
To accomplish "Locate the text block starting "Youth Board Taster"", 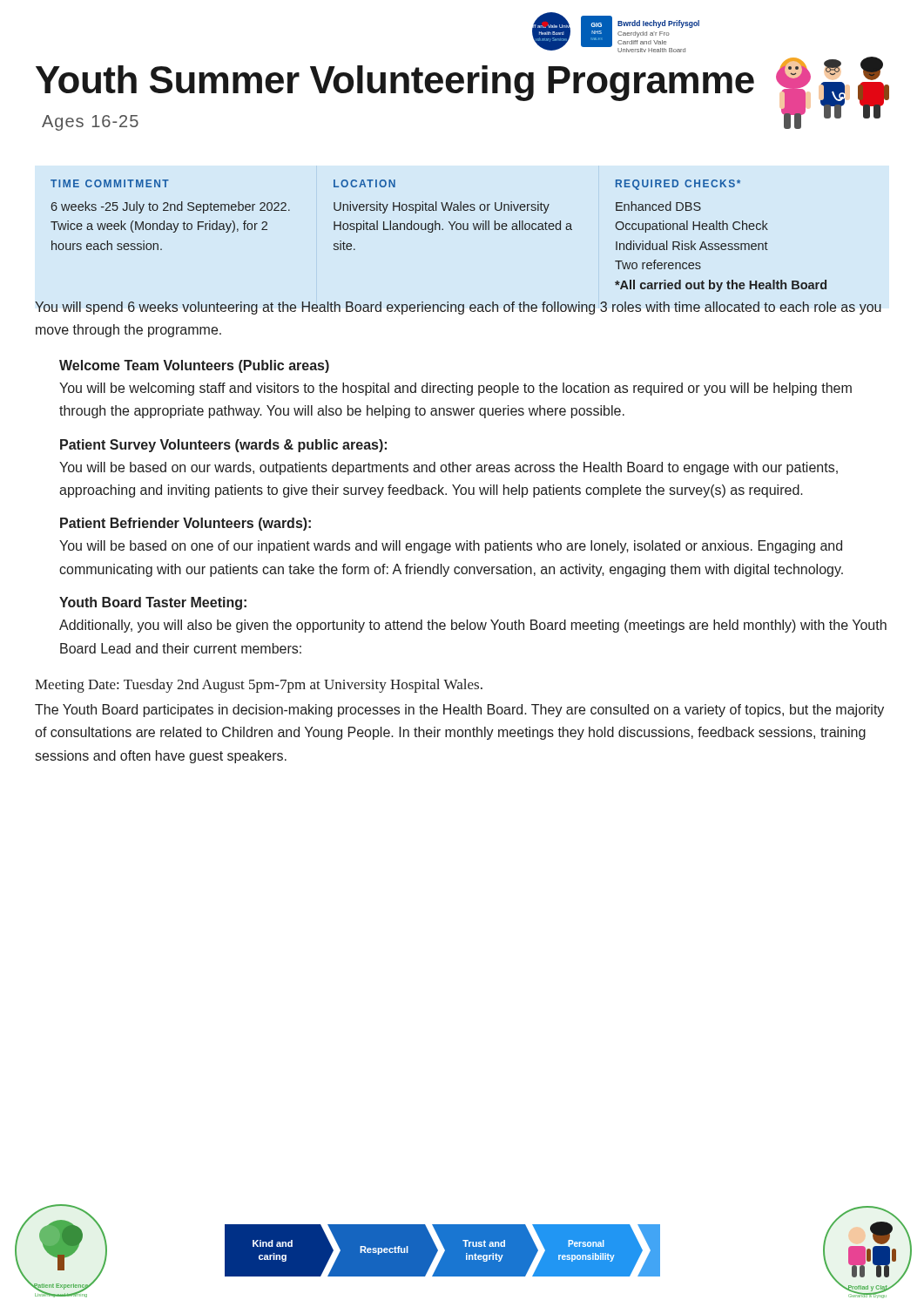I will 153,603.
